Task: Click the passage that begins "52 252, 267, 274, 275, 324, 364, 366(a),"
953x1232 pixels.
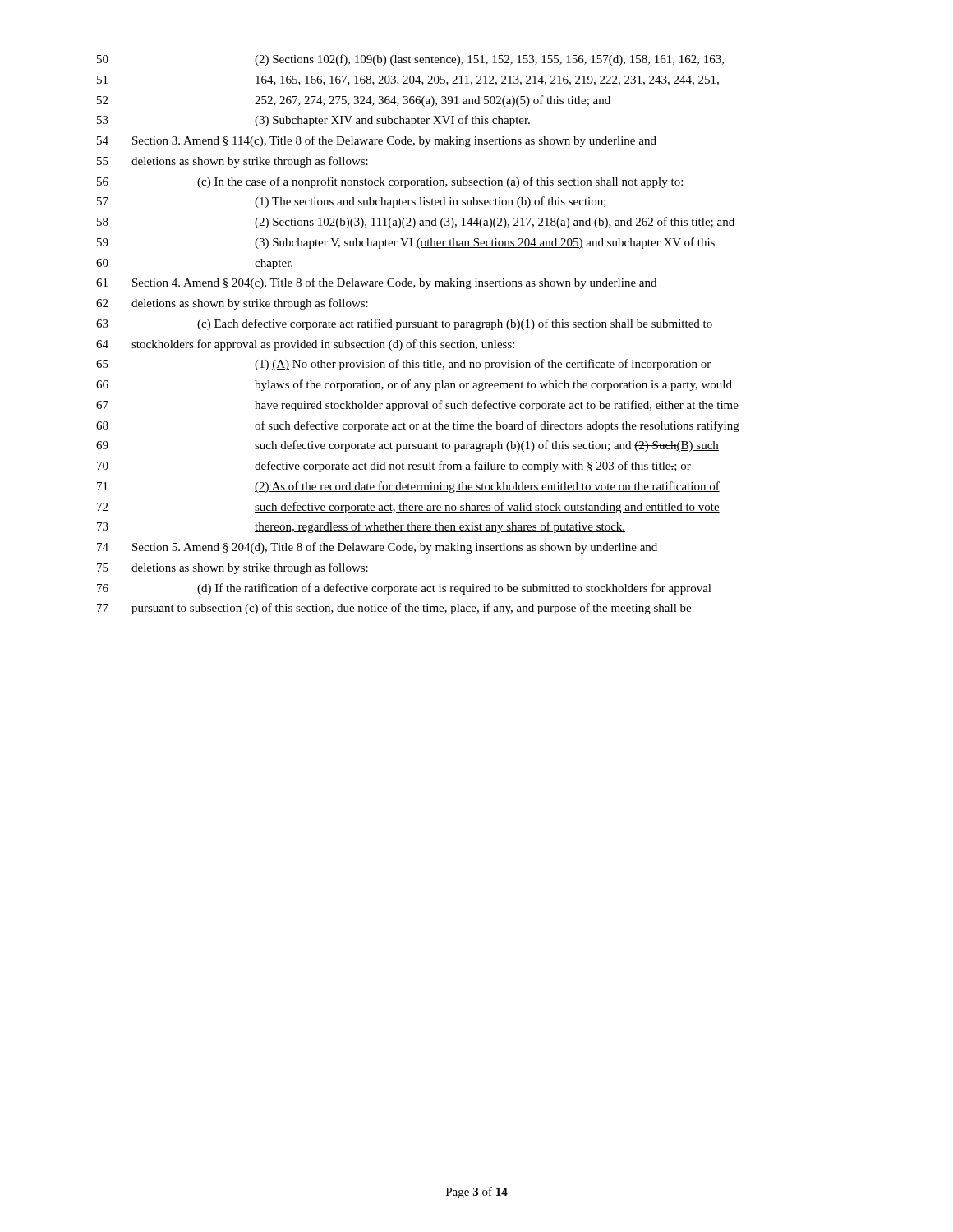Action: (476, 100)
